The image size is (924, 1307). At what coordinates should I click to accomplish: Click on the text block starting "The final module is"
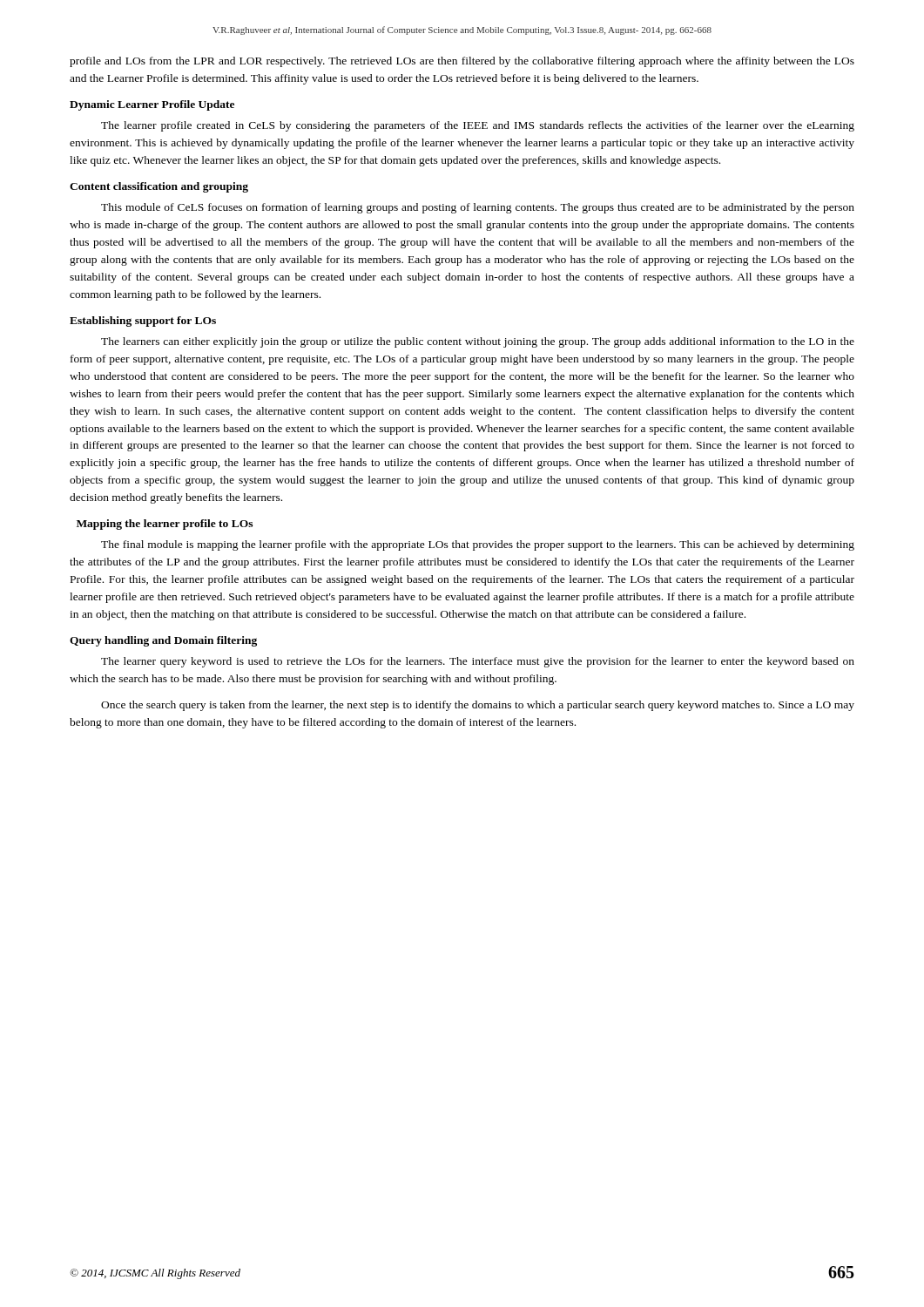pos(462,580)
